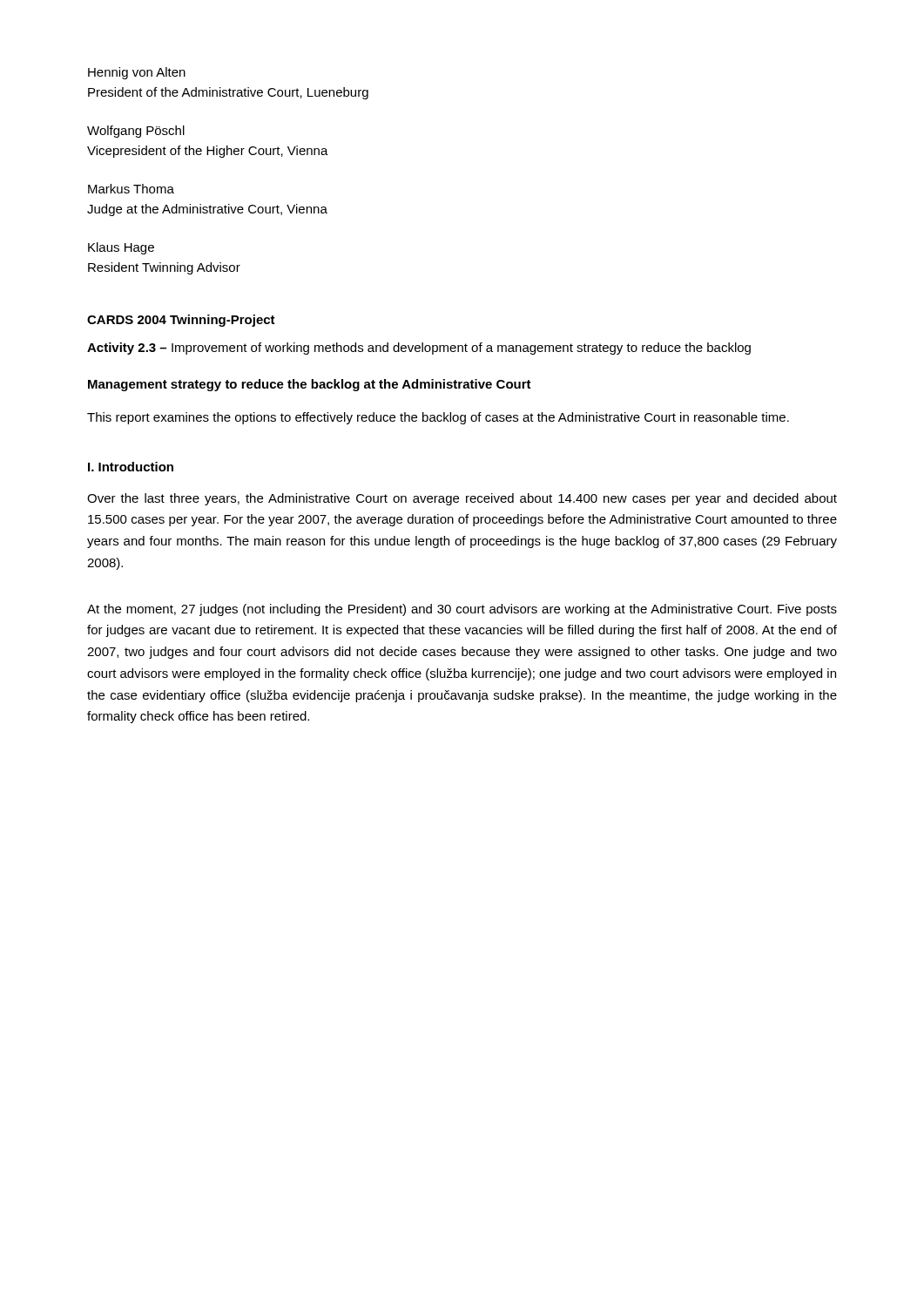Find the block on this page that starts "Hennig von Alten"
Image resolution: width=924 pixels, height=1307 pixels.
coord(228,82)
